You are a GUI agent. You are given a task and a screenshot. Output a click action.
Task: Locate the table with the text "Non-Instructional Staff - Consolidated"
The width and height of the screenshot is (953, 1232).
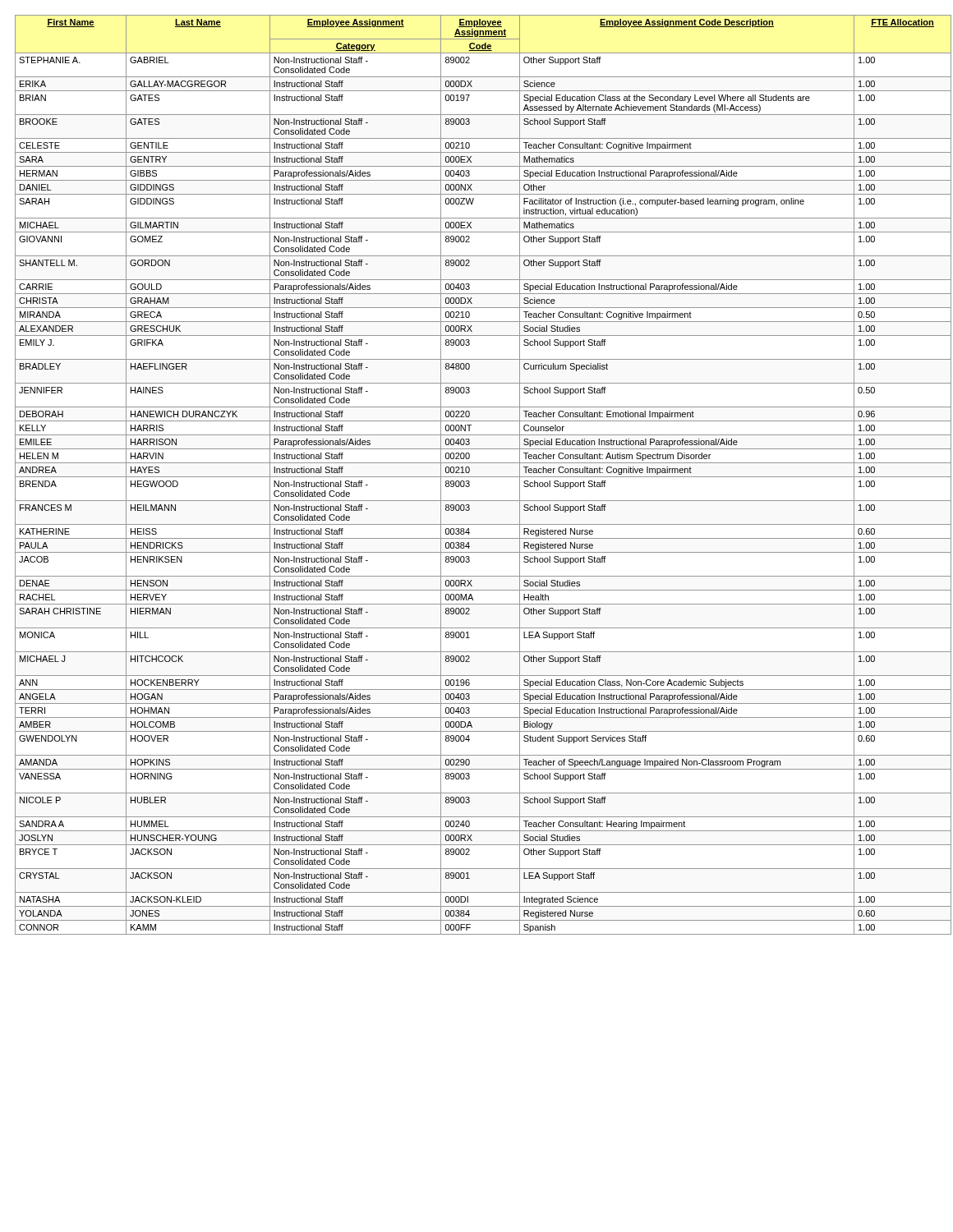[476, 475]
